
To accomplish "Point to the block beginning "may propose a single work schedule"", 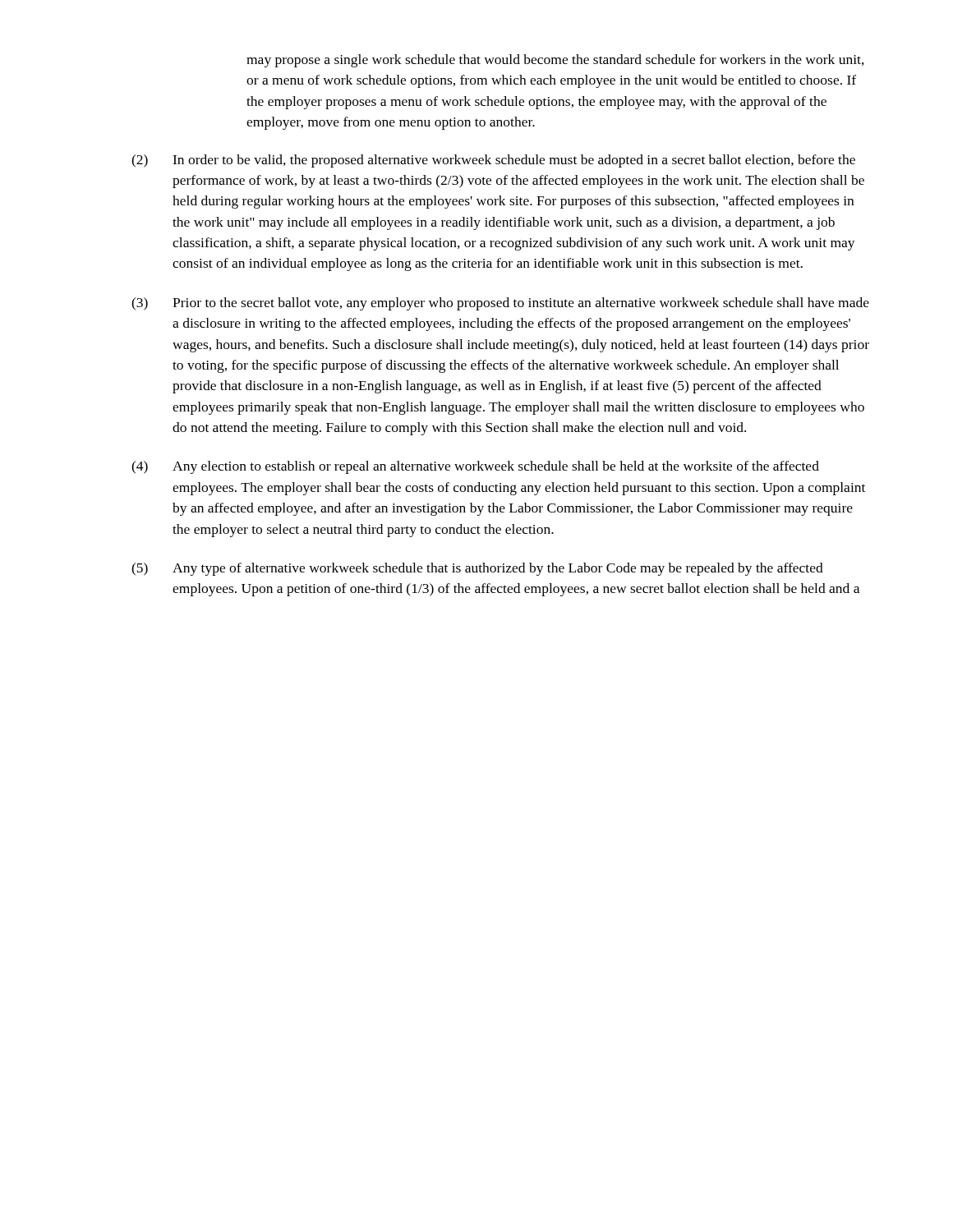I will [556, 90].
